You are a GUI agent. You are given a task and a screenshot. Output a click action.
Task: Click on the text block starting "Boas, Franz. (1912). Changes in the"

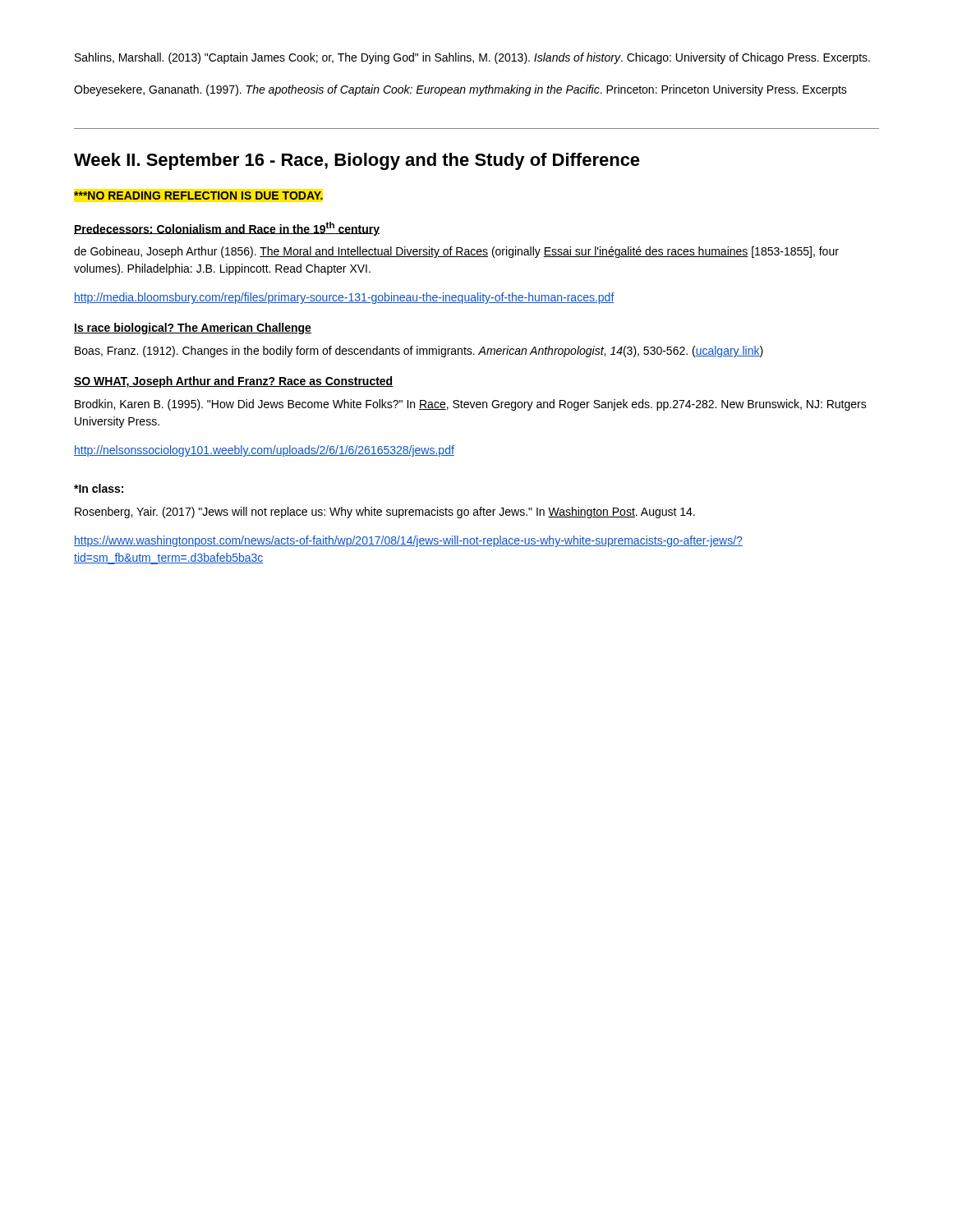coord(419,351)
